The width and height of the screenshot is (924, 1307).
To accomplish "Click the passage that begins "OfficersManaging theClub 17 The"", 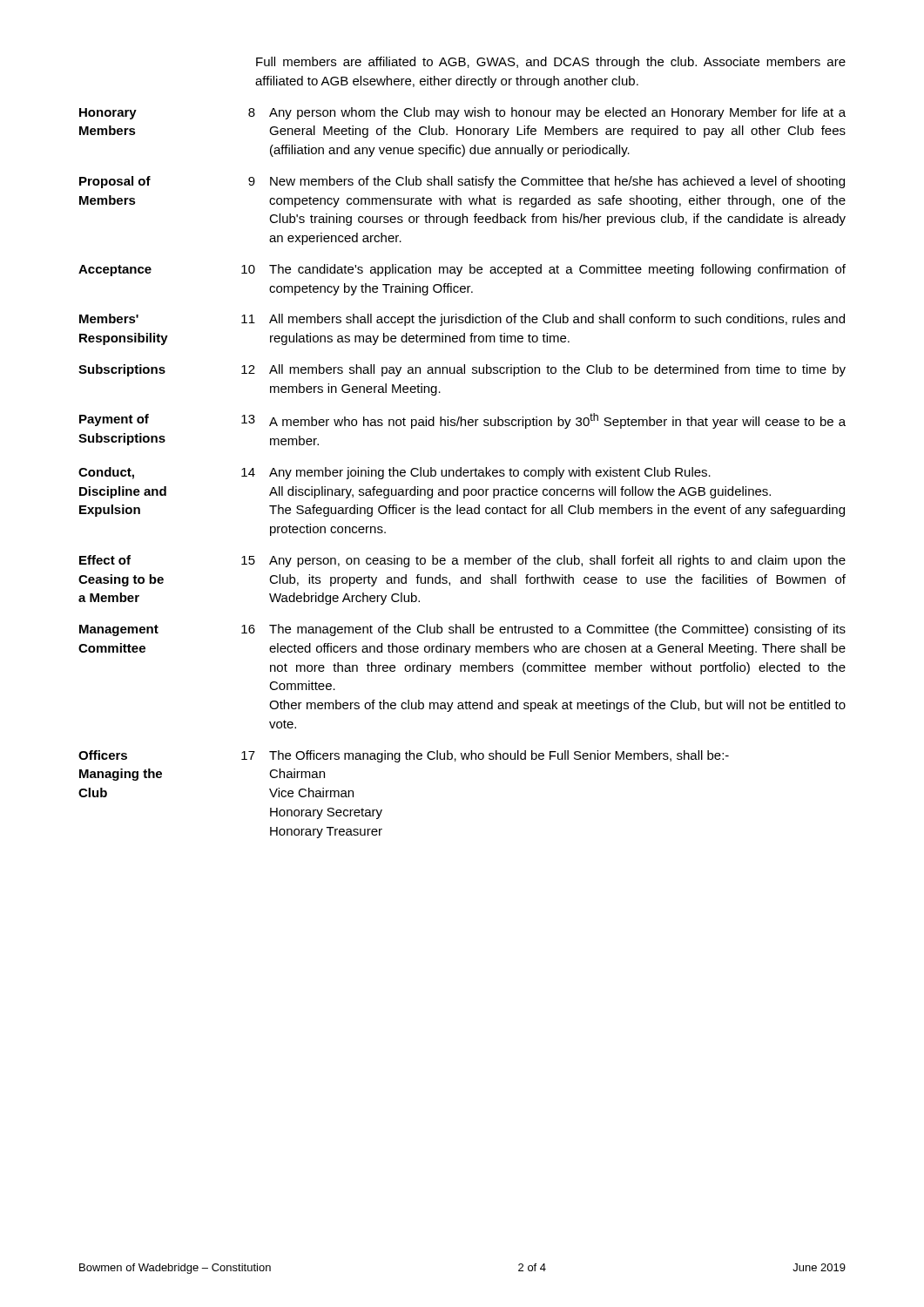I will (x=404, y=756).
